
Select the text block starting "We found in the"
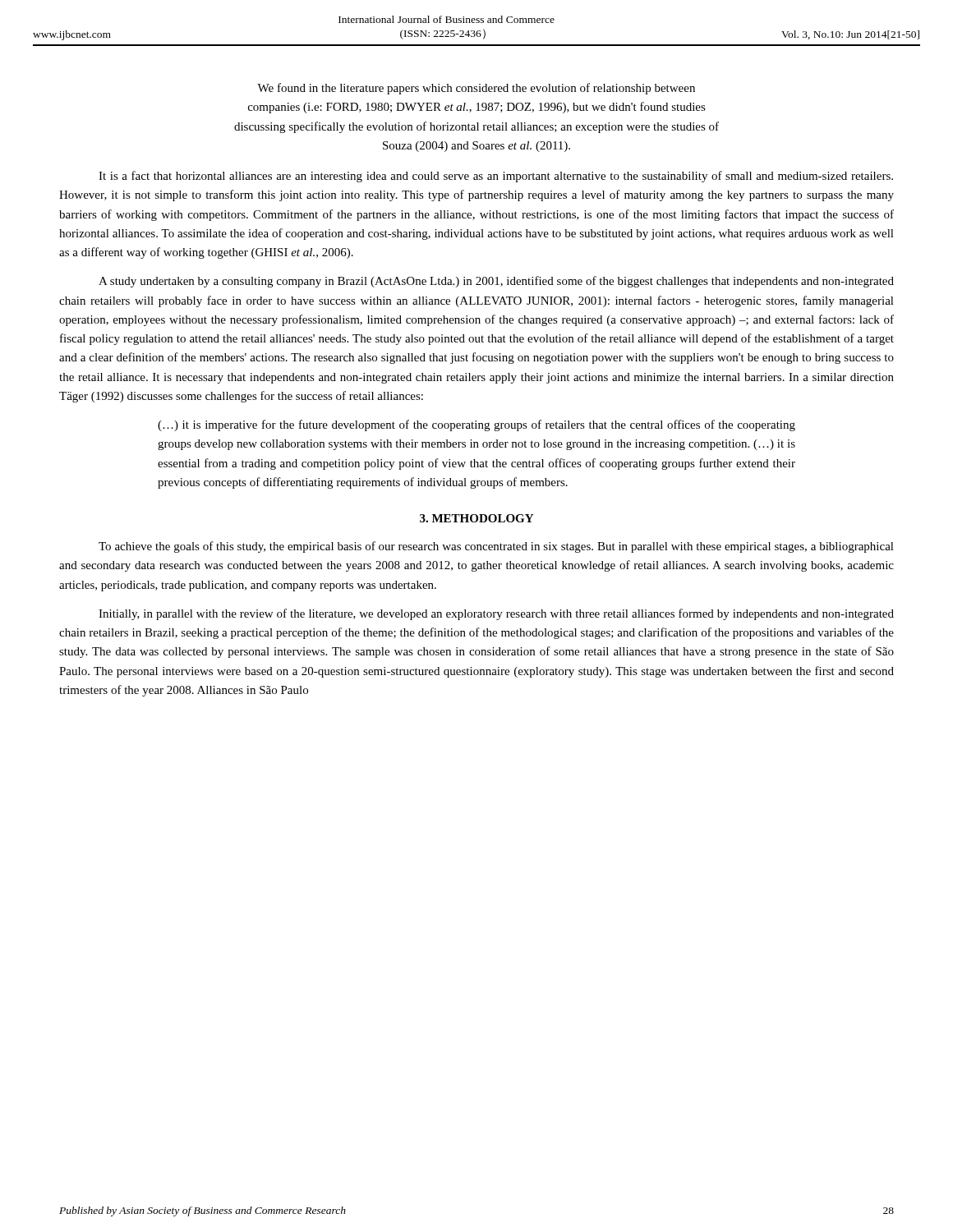click(x=476, y=117)
